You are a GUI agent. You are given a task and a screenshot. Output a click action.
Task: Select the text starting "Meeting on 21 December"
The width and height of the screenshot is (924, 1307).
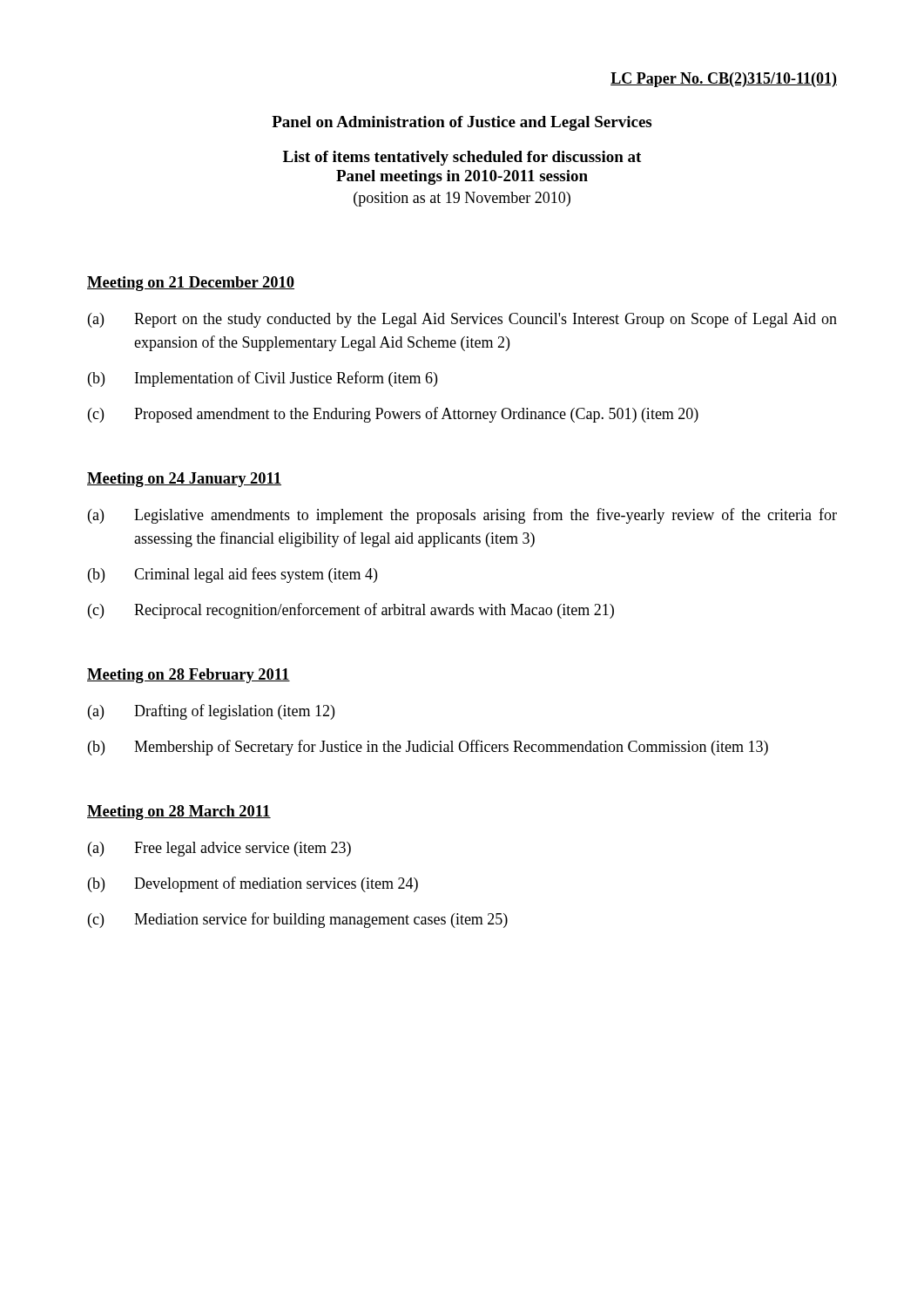point(191,282)
